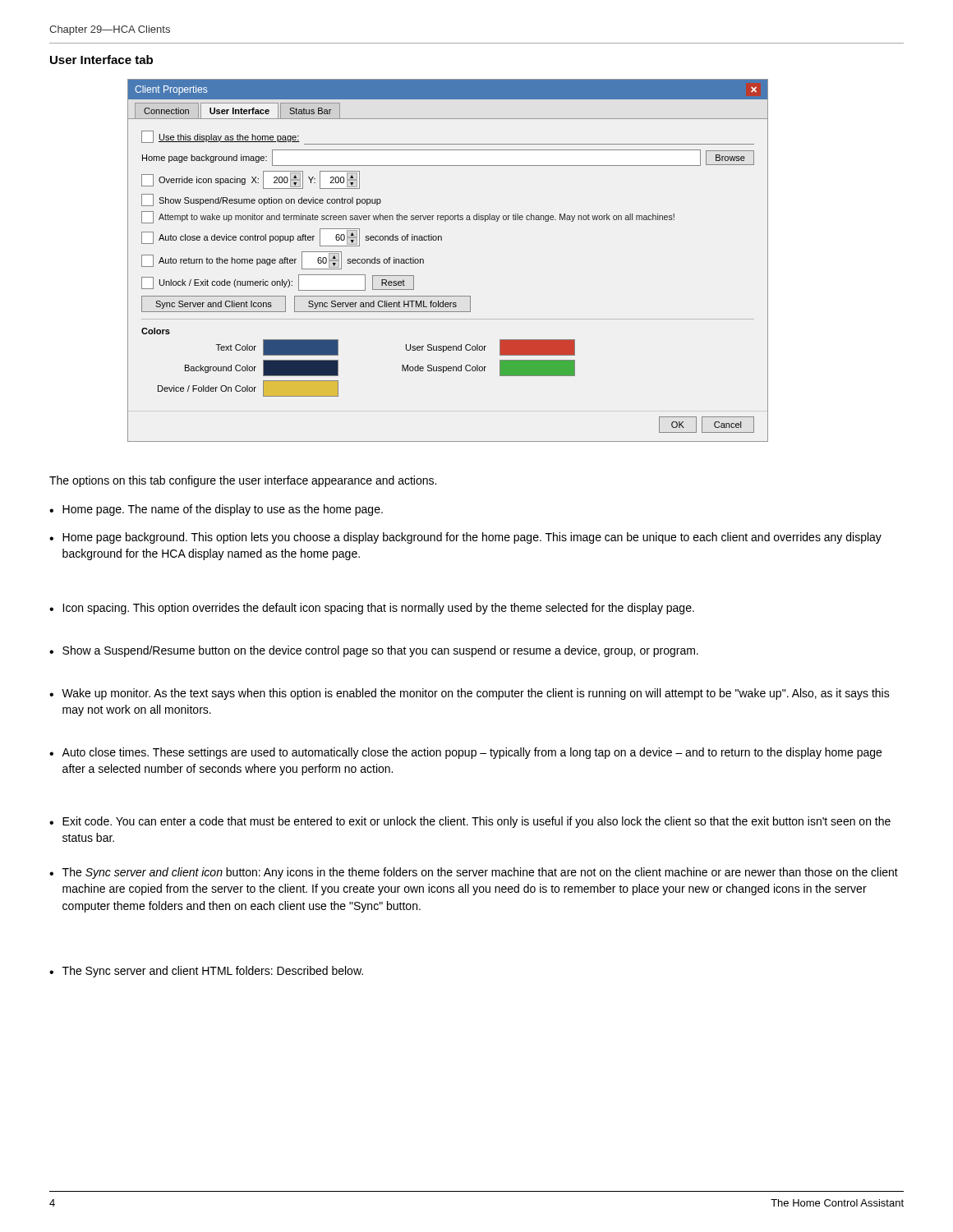Select the list item containing "• Exit code. You can enter"
The width and height of the screenshot is (953, 1232).
(x=476, y=830)
